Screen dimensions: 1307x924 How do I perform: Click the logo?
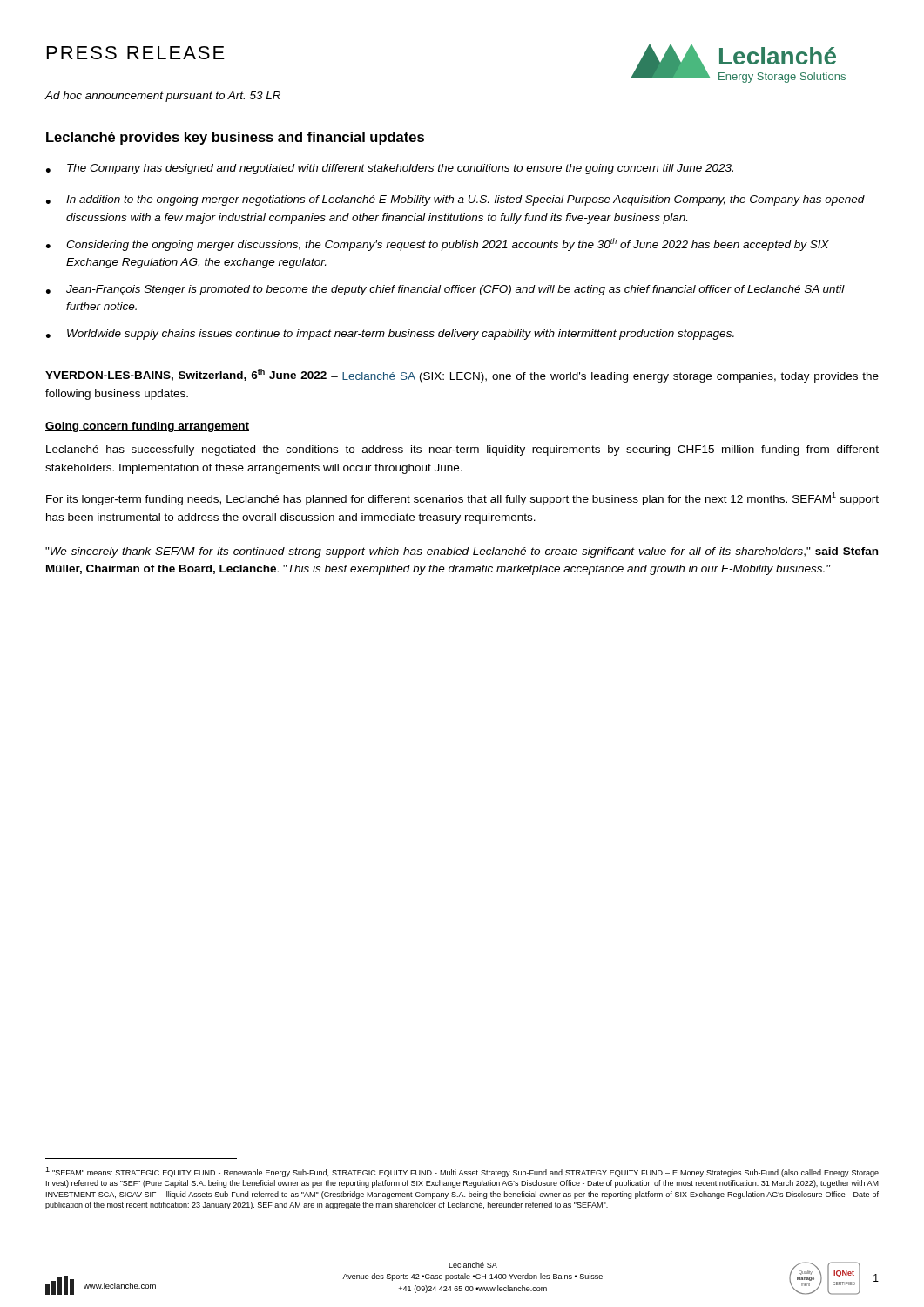tap(755, 58)
